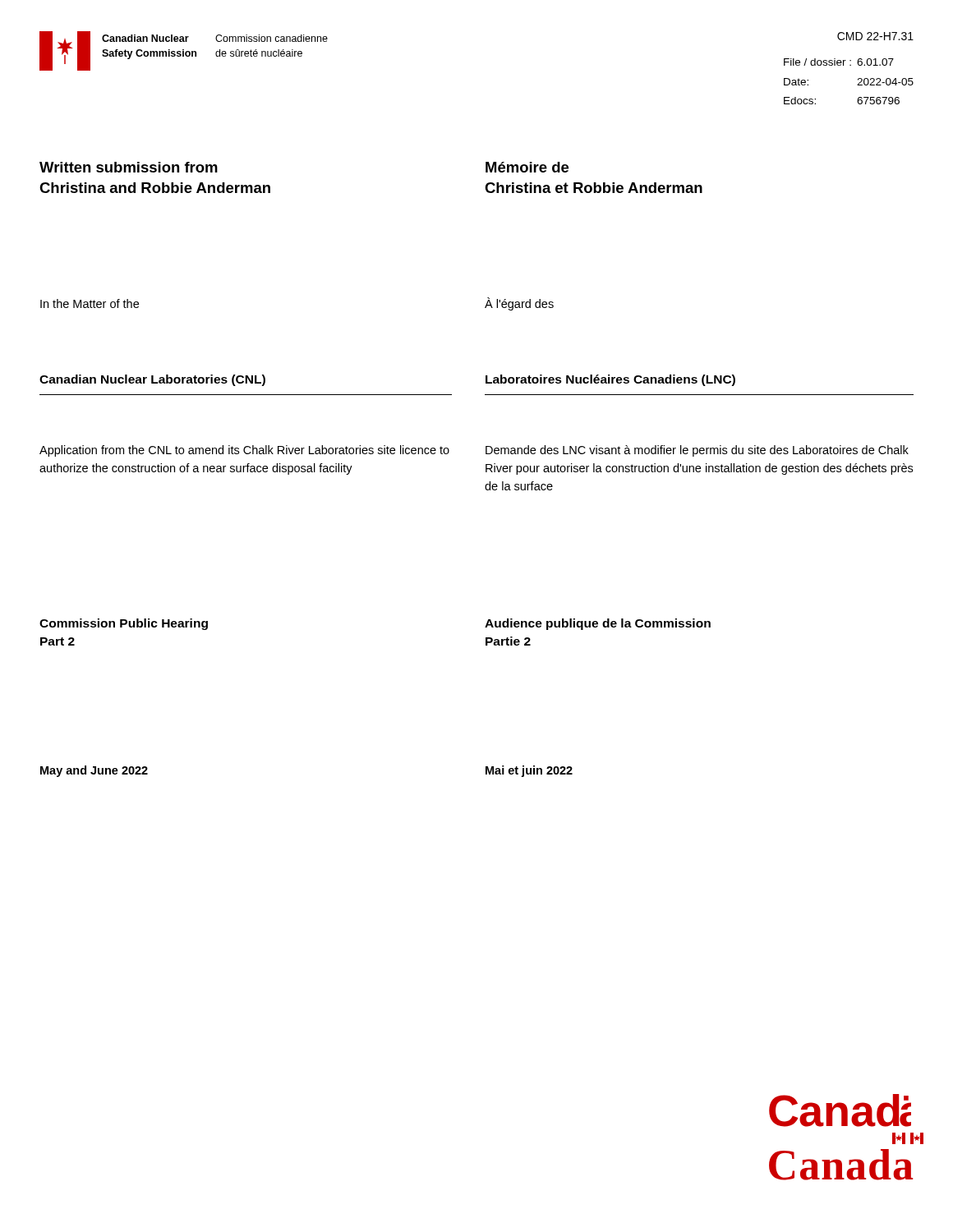Find the logo
The width and height of the screenshot is (953, 1232).
tap(840, 1131)
